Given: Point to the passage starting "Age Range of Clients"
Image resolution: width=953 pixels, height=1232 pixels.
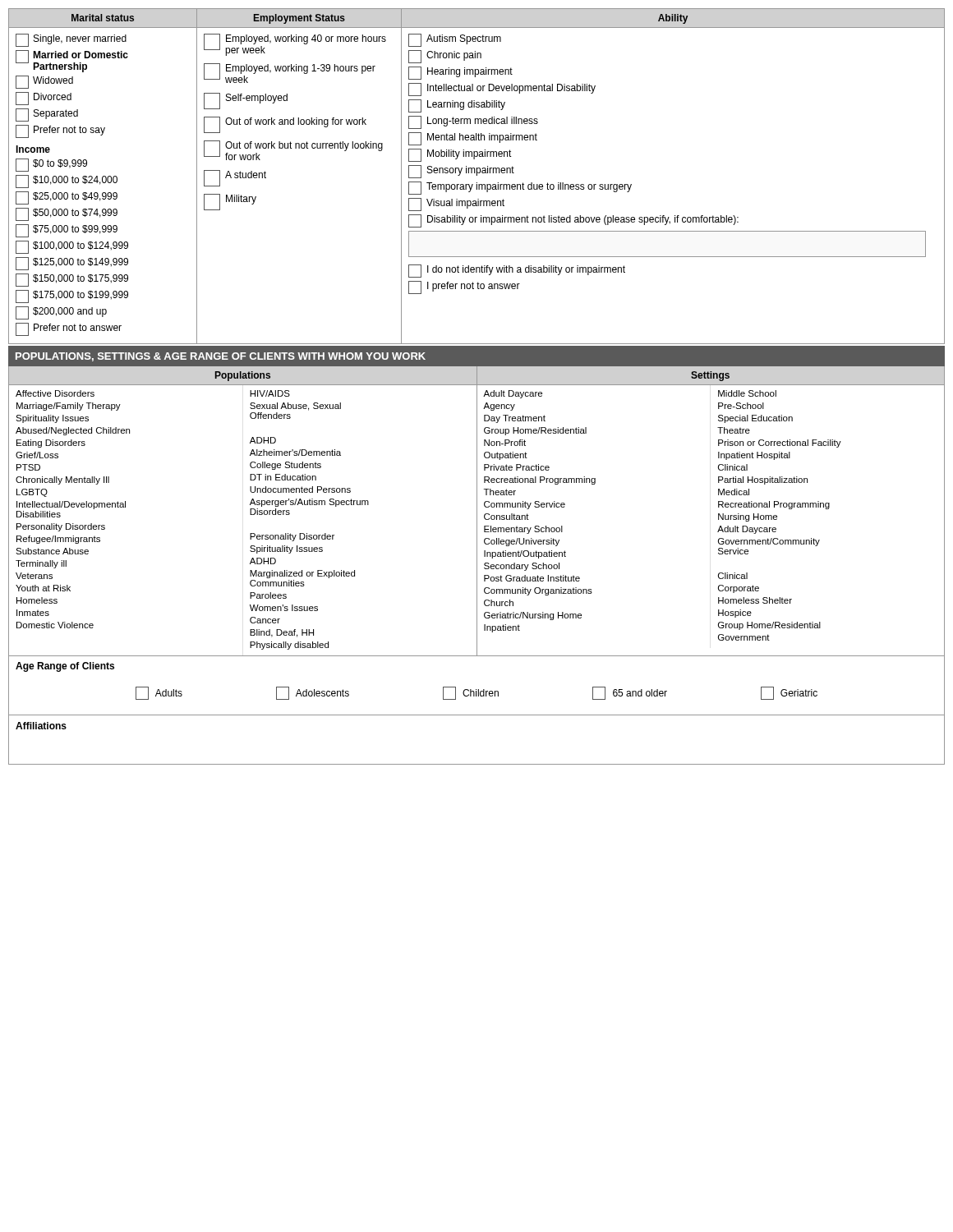Looking at the screenshot, I should pos(65,666).
